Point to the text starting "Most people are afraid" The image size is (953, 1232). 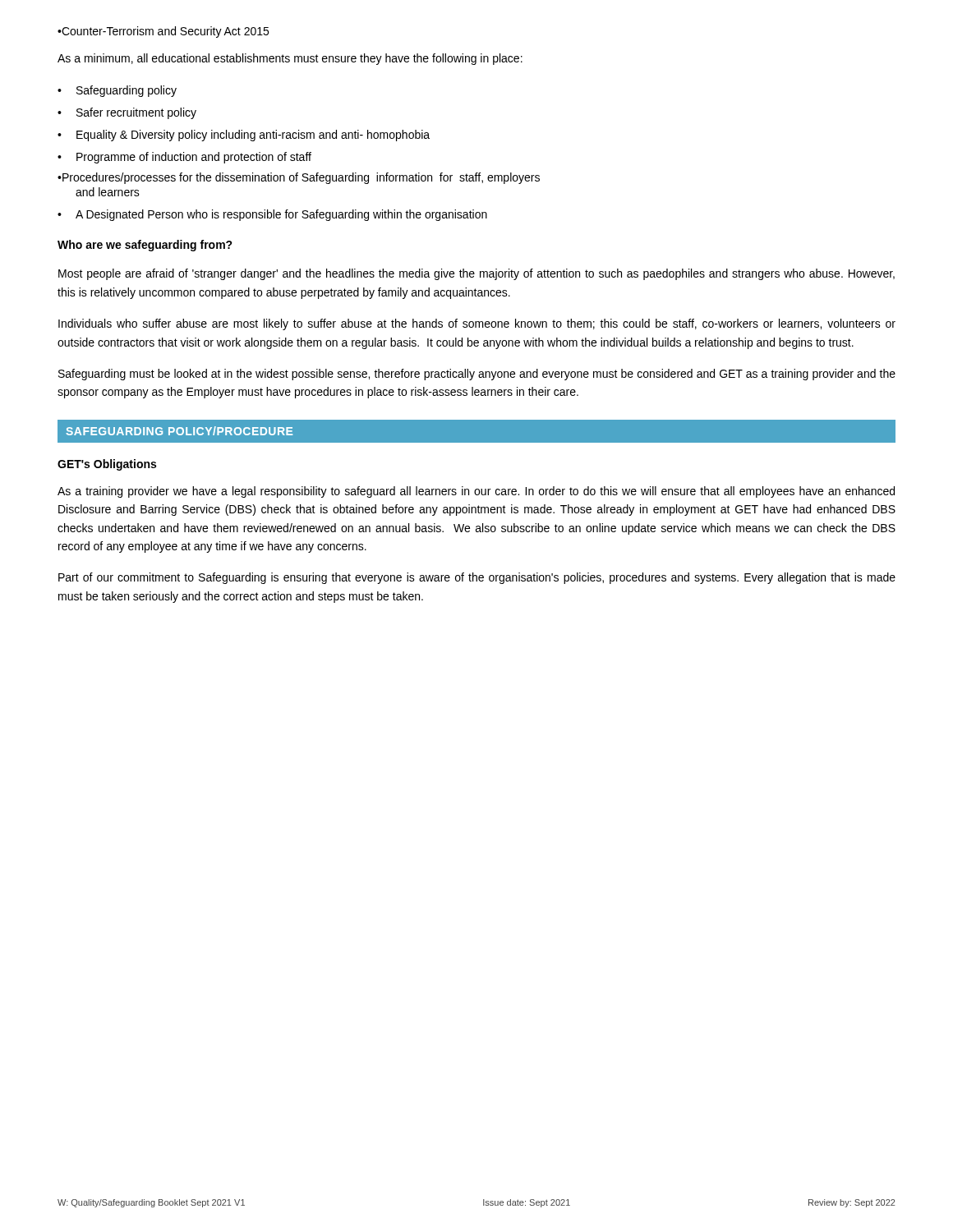click(x=476, y=283)
